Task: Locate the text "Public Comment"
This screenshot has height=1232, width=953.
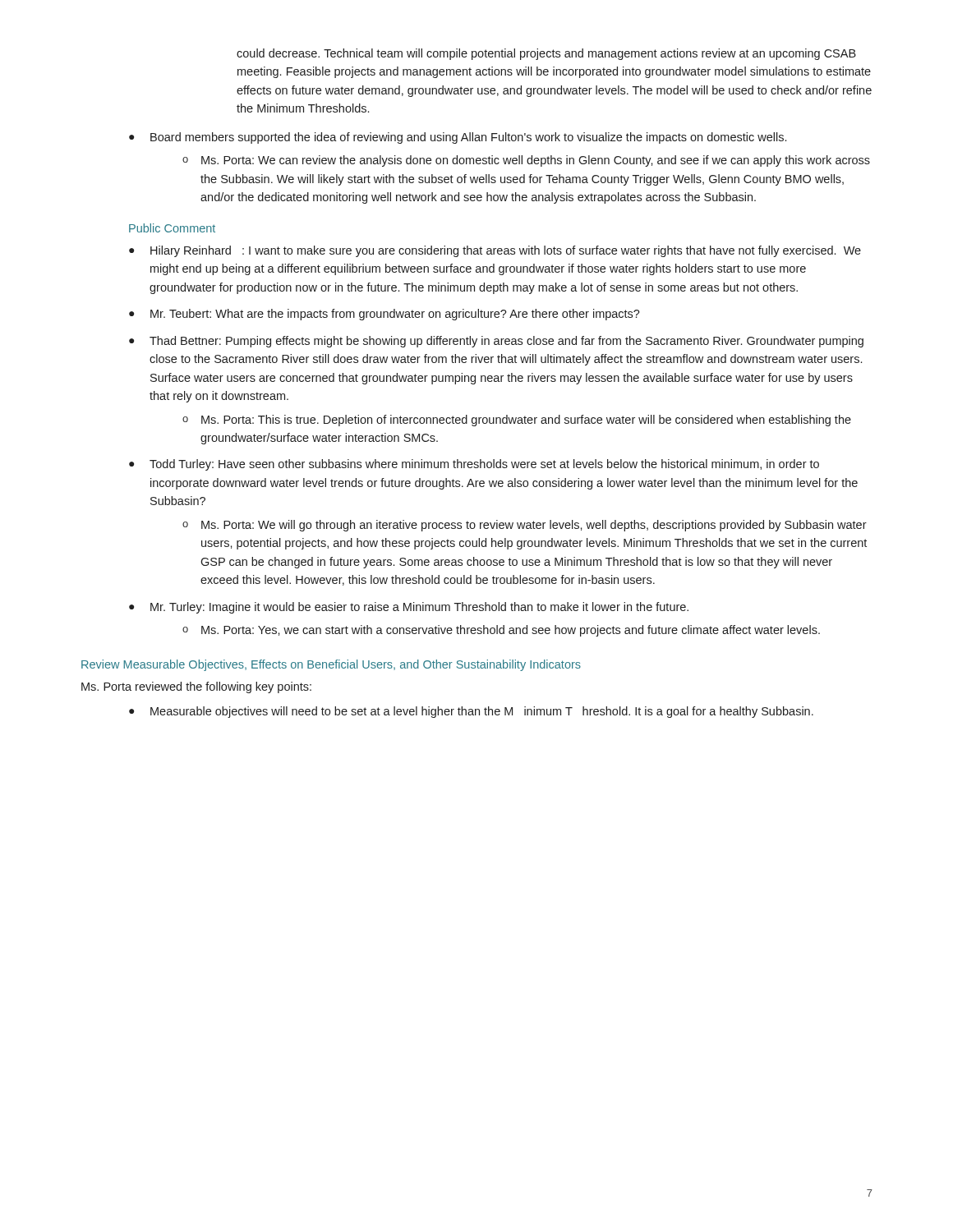Action: pyautogui.click(x=172, y=228)
